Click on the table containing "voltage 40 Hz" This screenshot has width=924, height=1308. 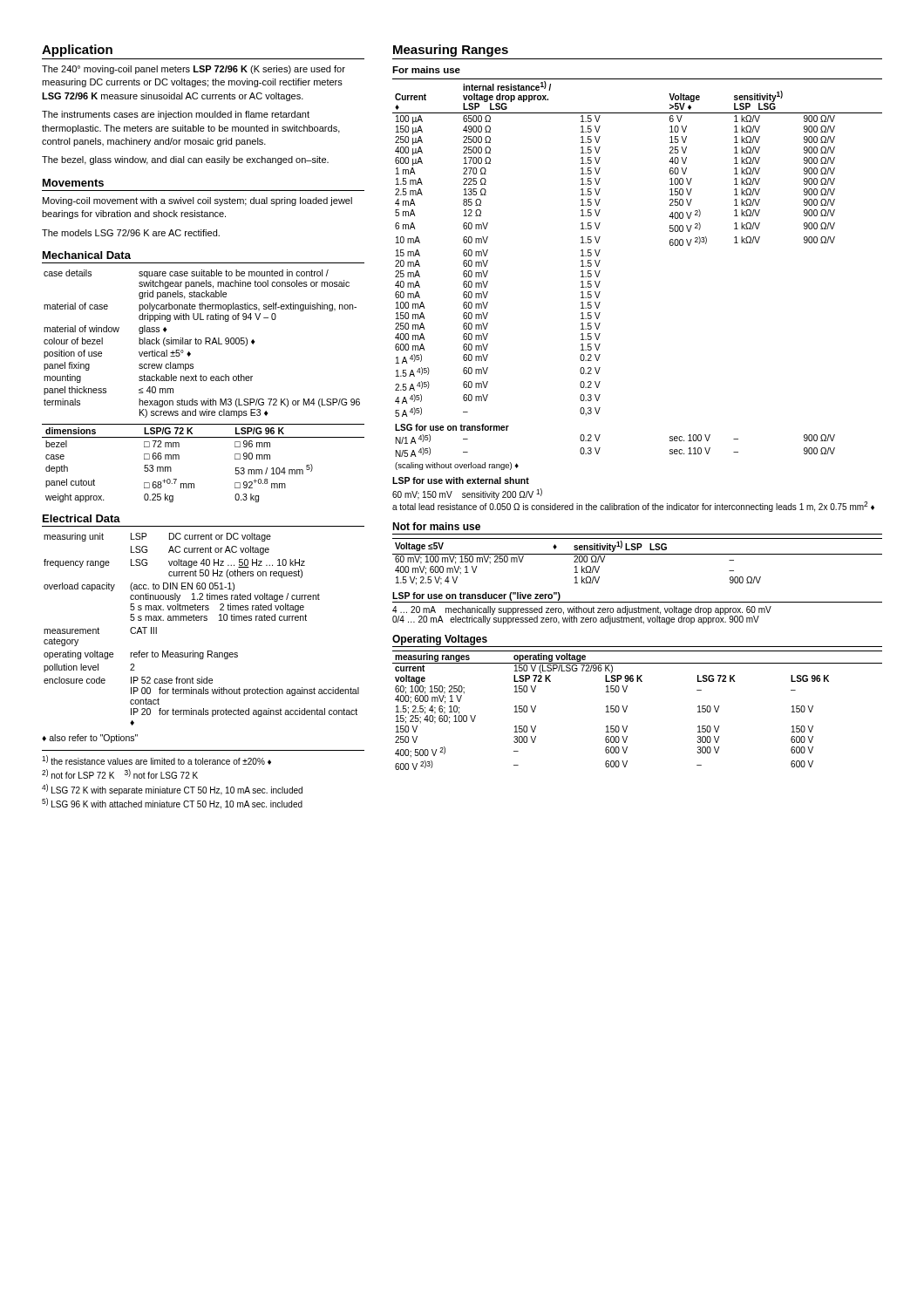[x=203, y=630]
